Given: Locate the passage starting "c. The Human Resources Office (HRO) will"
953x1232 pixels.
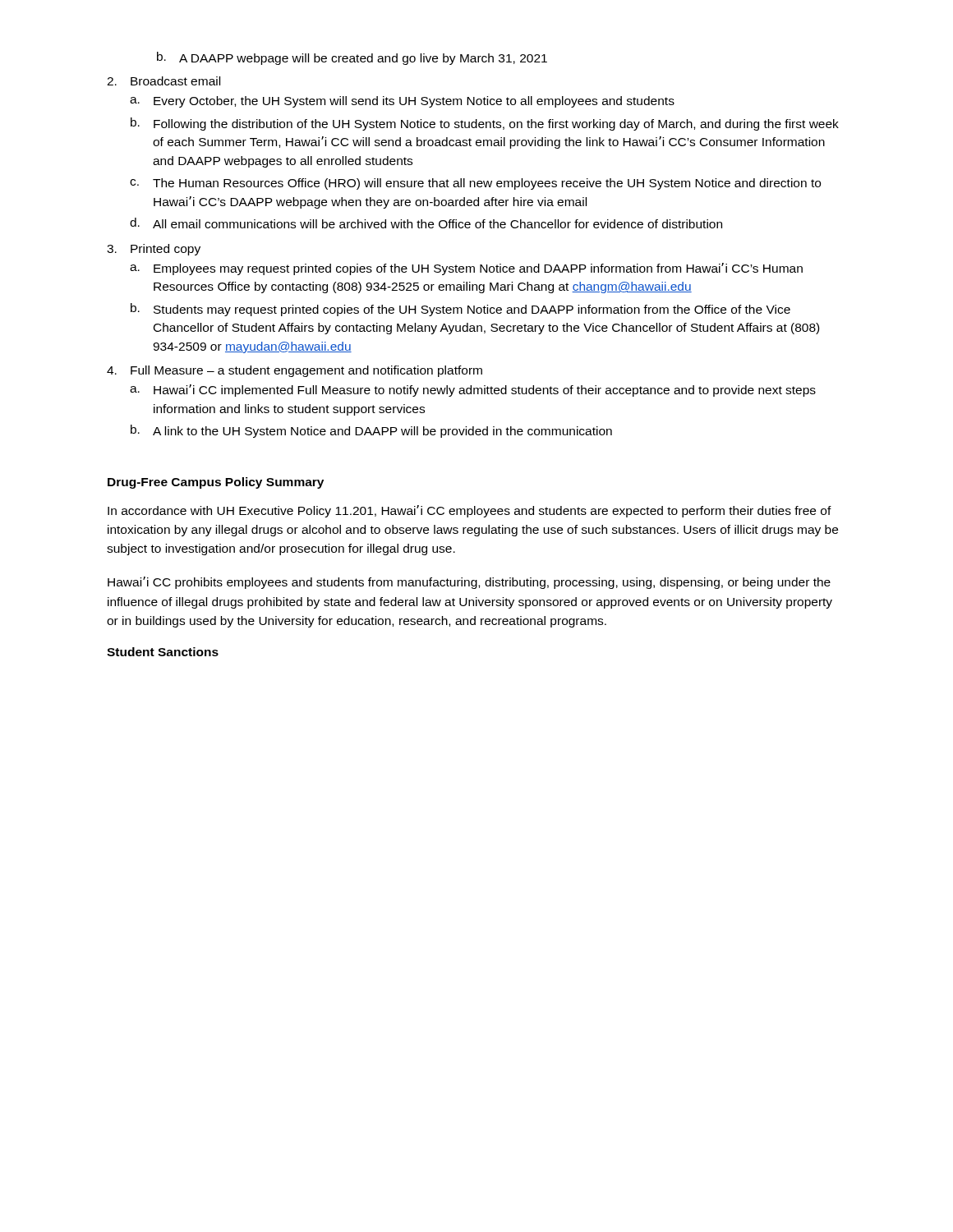Looking at the screenshot, I should [x=488, y=193].
